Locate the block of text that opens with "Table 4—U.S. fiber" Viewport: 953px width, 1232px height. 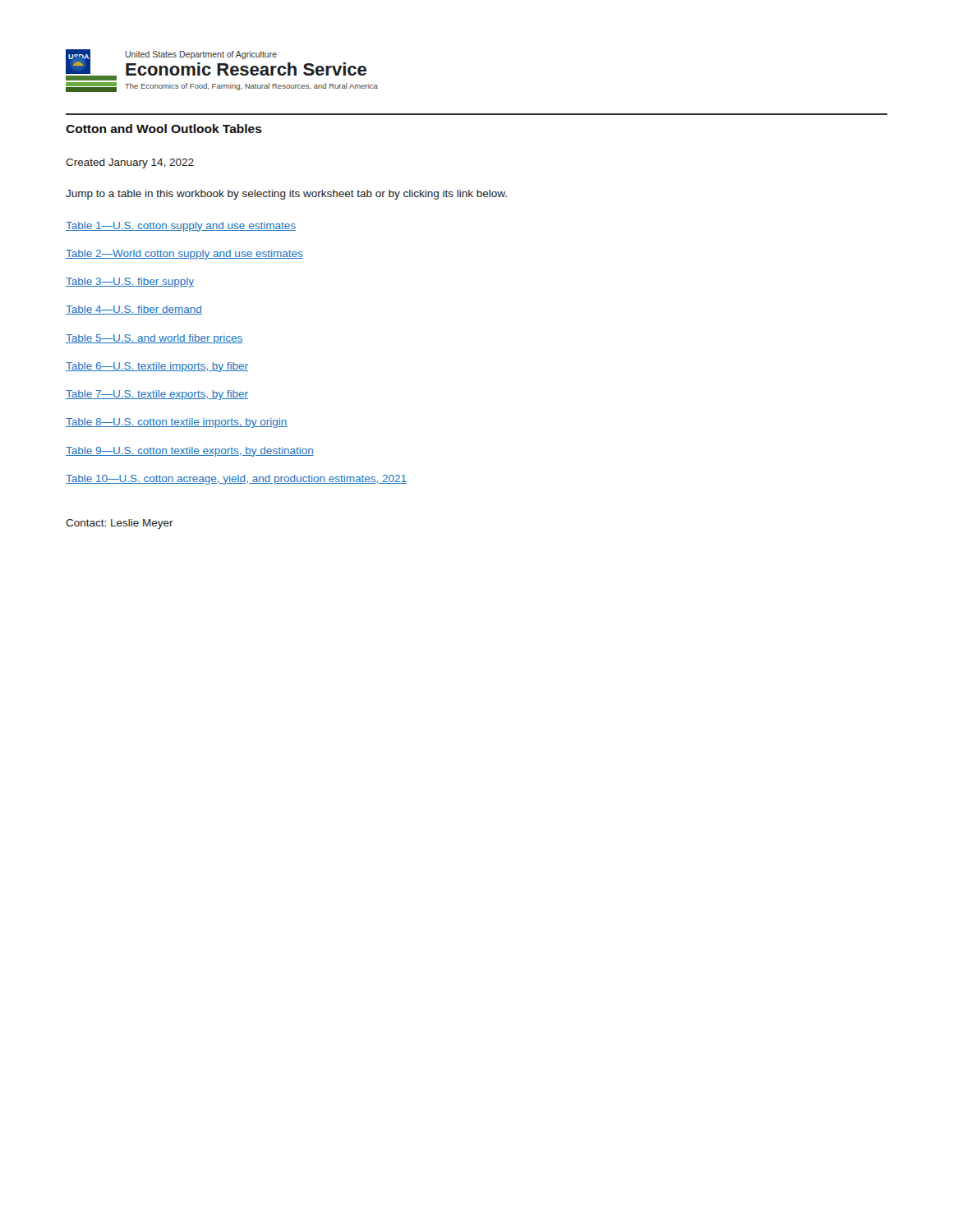(x=134, y=309)
